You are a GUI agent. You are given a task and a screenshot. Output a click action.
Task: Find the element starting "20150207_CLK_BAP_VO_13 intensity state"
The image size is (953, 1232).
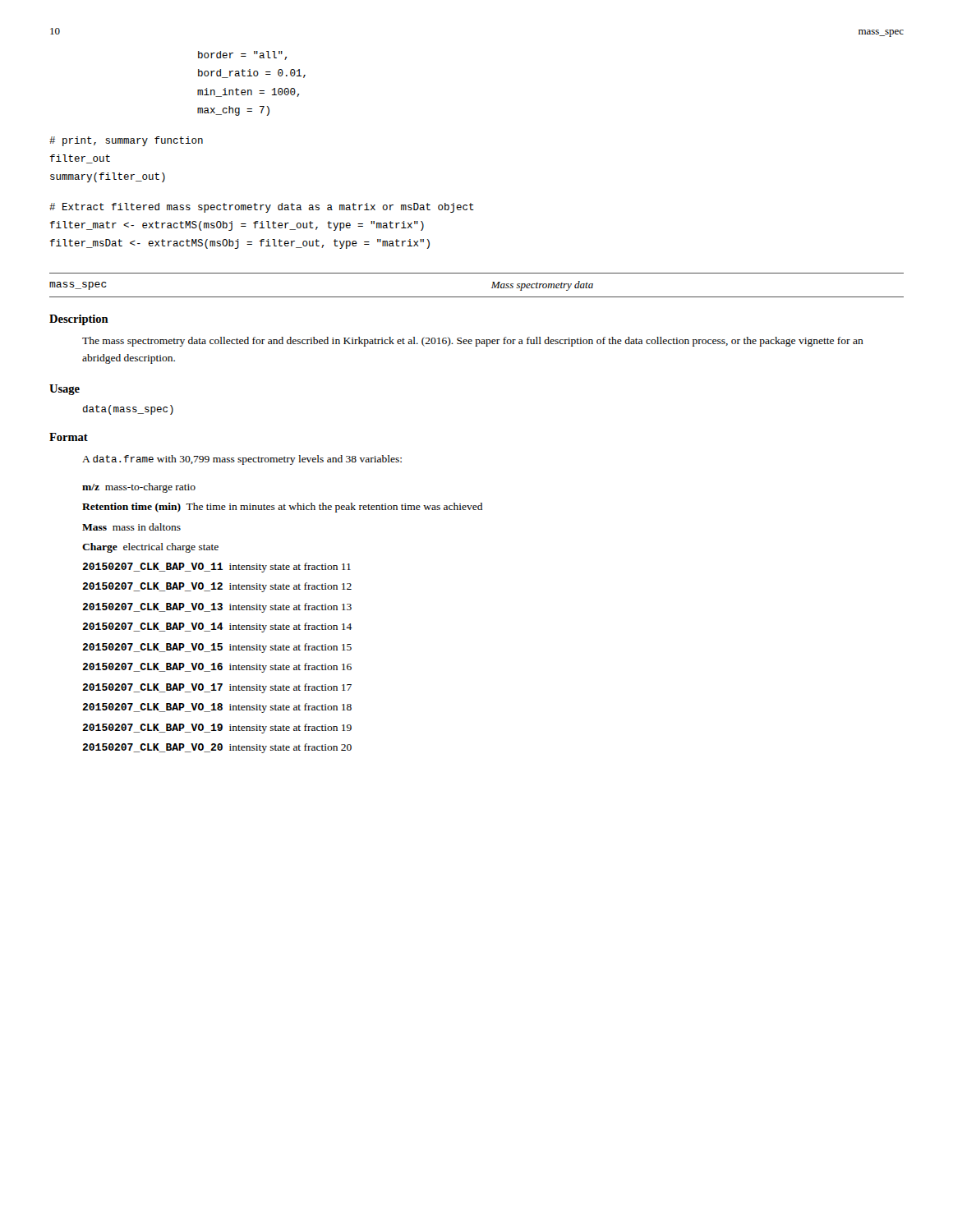217,607
